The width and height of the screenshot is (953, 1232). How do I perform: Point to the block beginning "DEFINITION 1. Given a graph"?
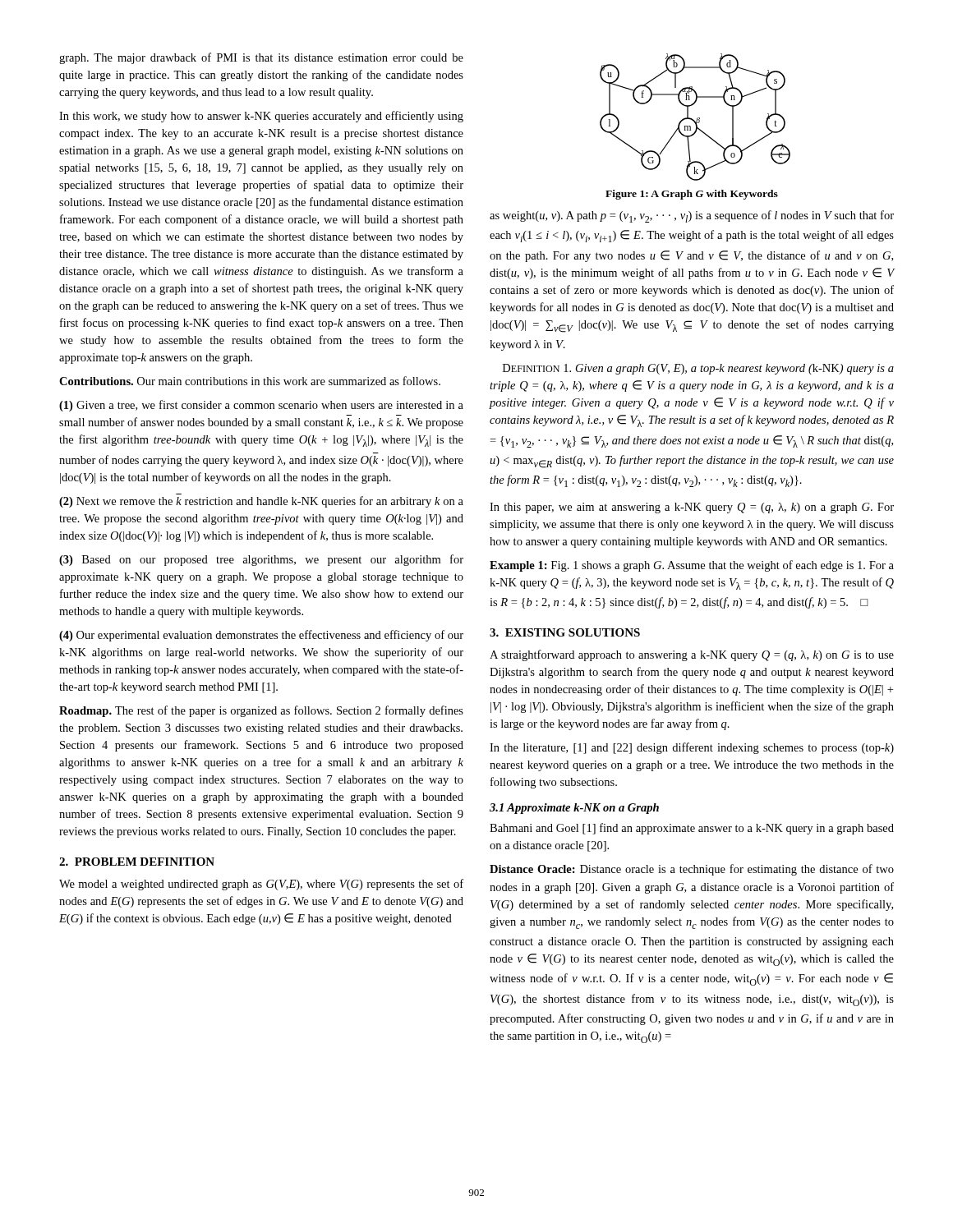click(692, 426)
